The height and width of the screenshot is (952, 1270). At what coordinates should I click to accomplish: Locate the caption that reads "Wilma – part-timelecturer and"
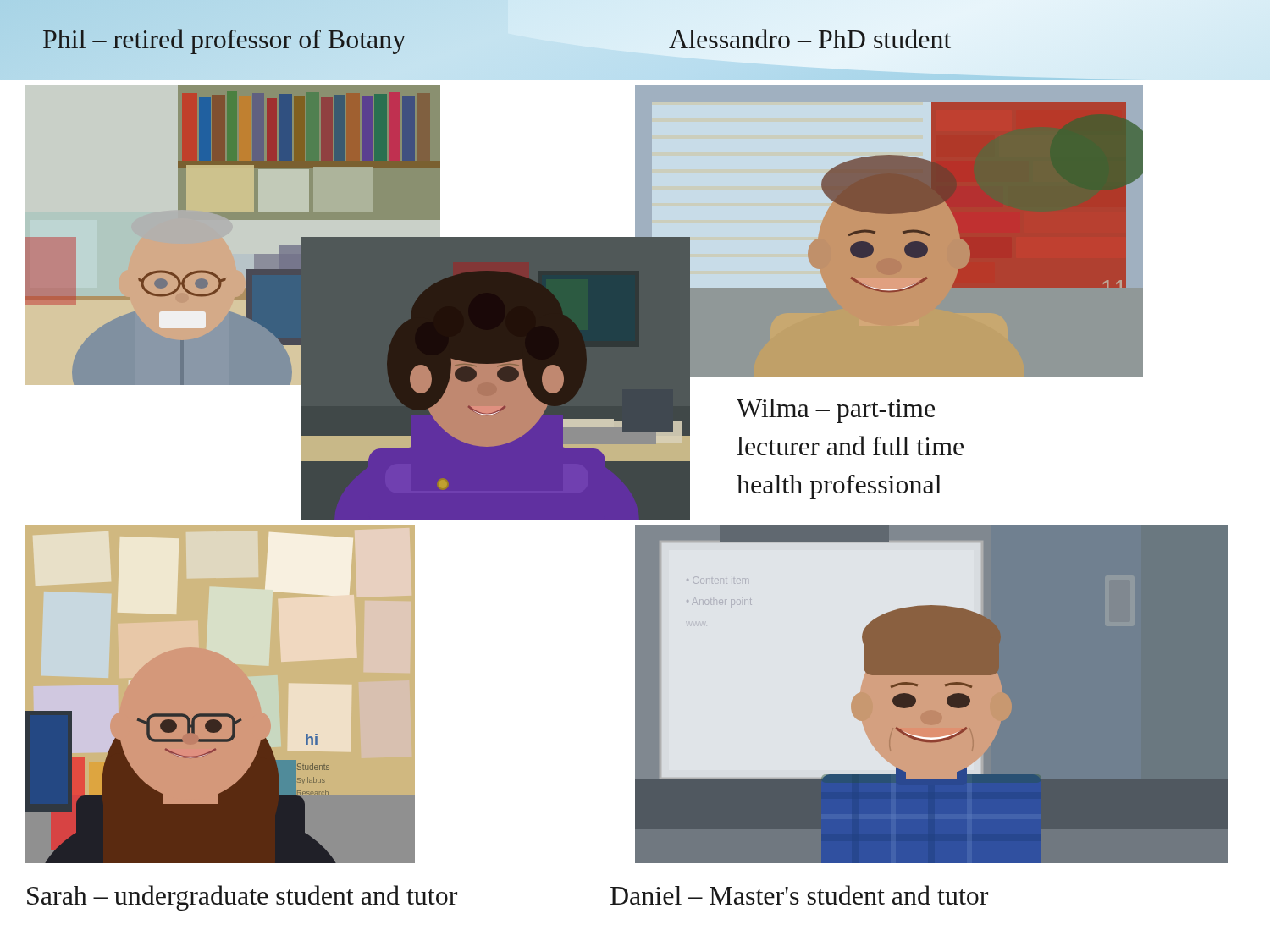point(851,446)
